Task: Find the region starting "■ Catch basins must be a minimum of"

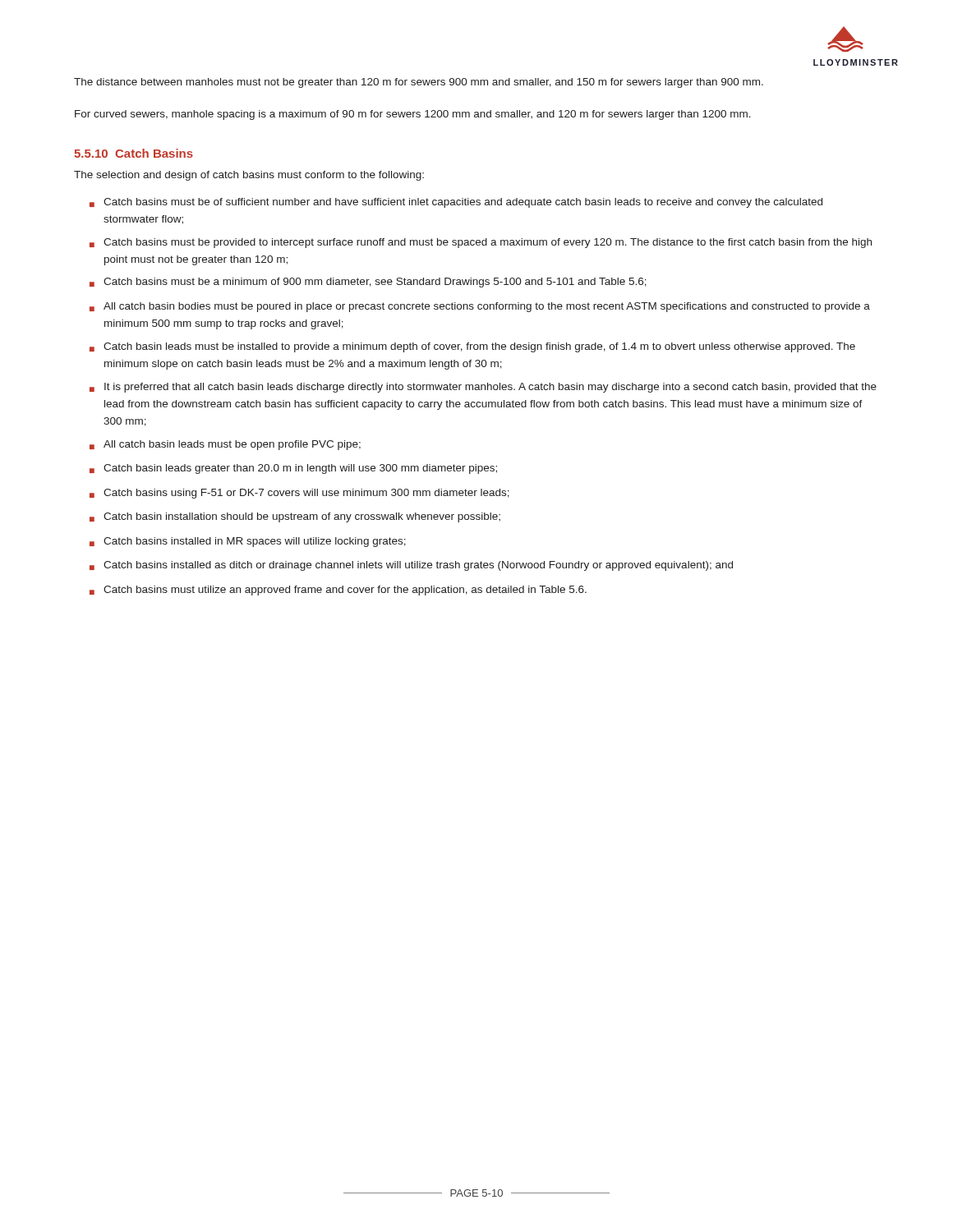Action: [484, 283]
